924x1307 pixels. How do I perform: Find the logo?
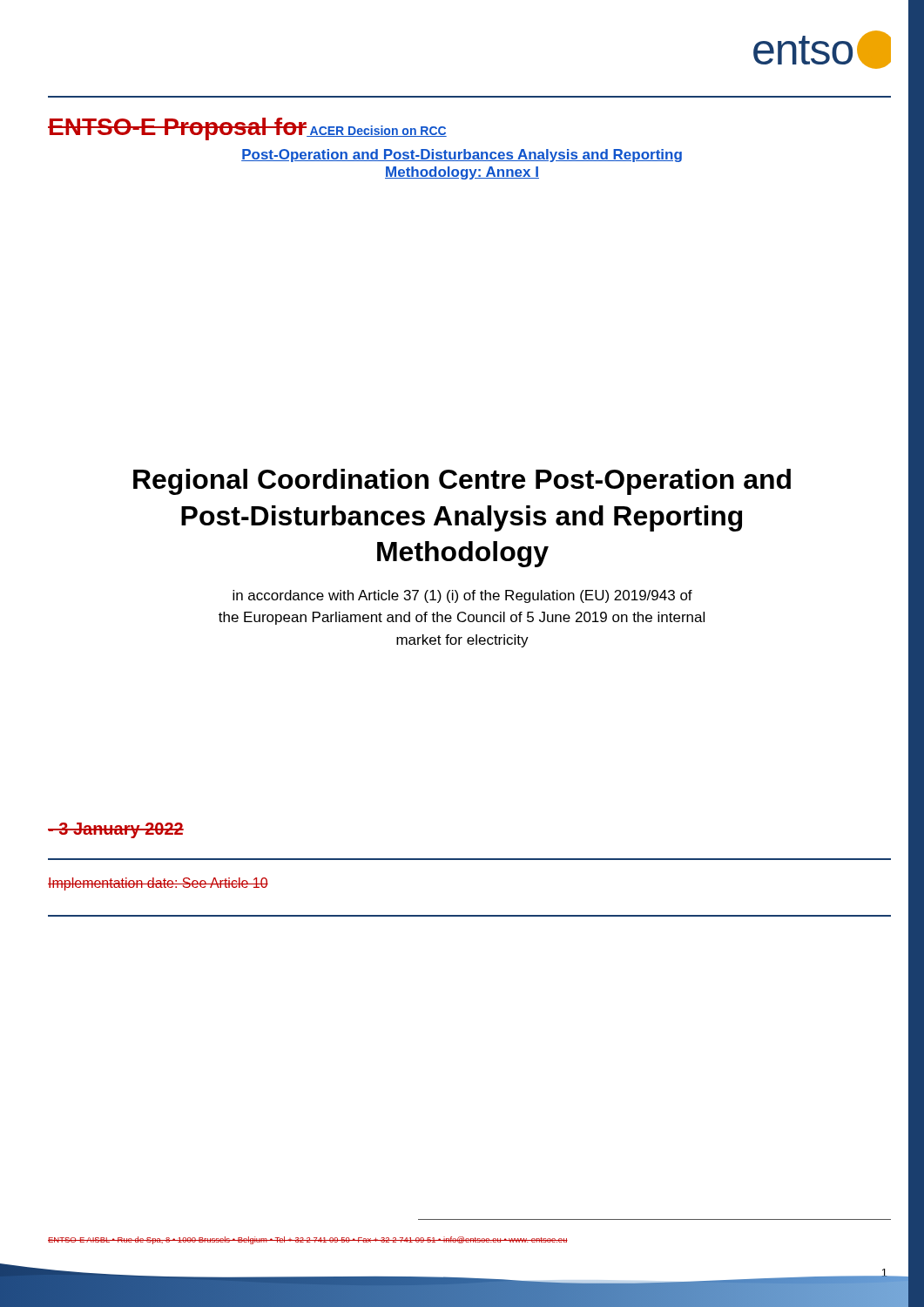pyautogui.click(x=821, y=51)
